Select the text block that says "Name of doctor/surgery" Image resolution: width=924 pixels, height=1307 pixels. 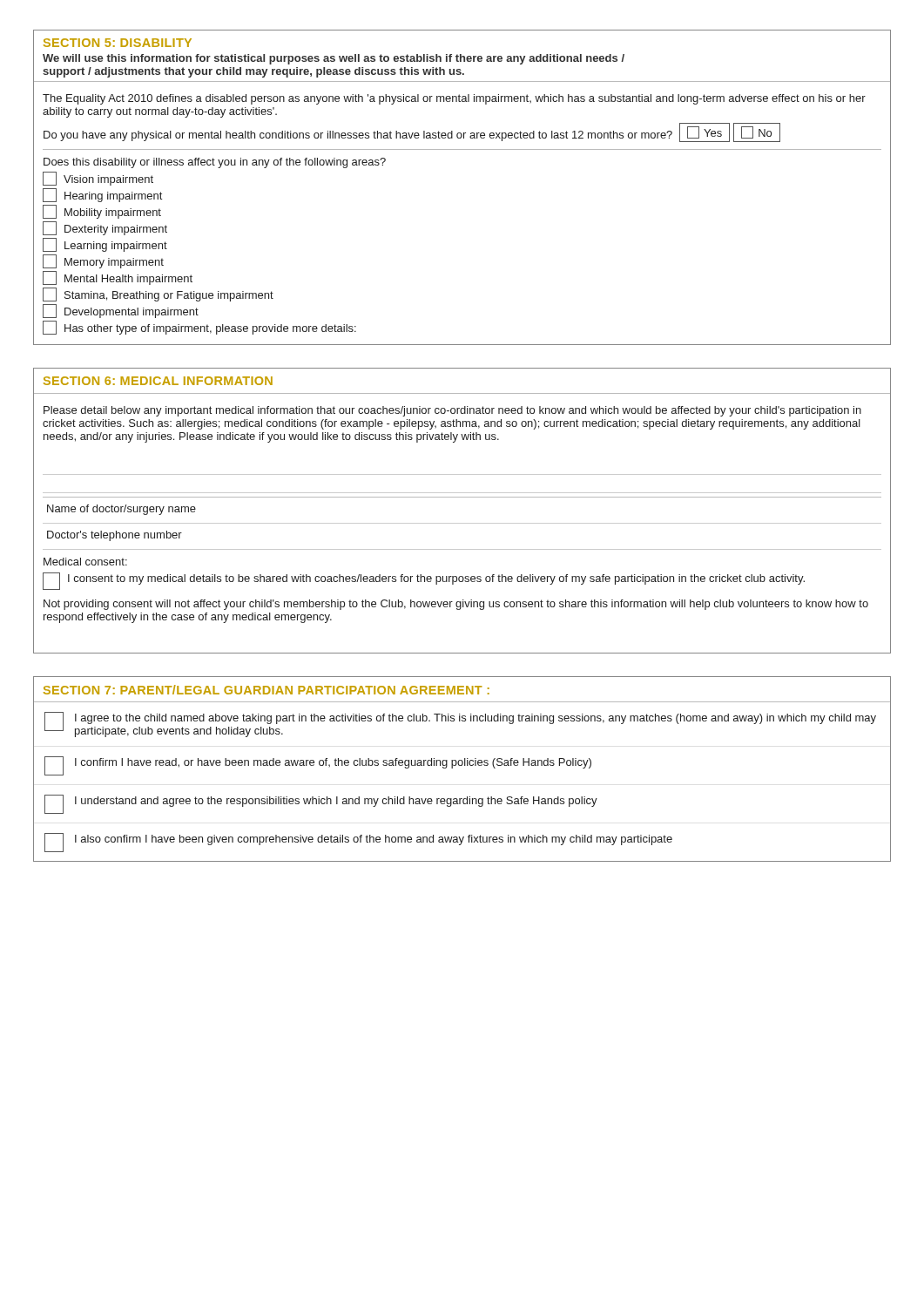[121, 508]
